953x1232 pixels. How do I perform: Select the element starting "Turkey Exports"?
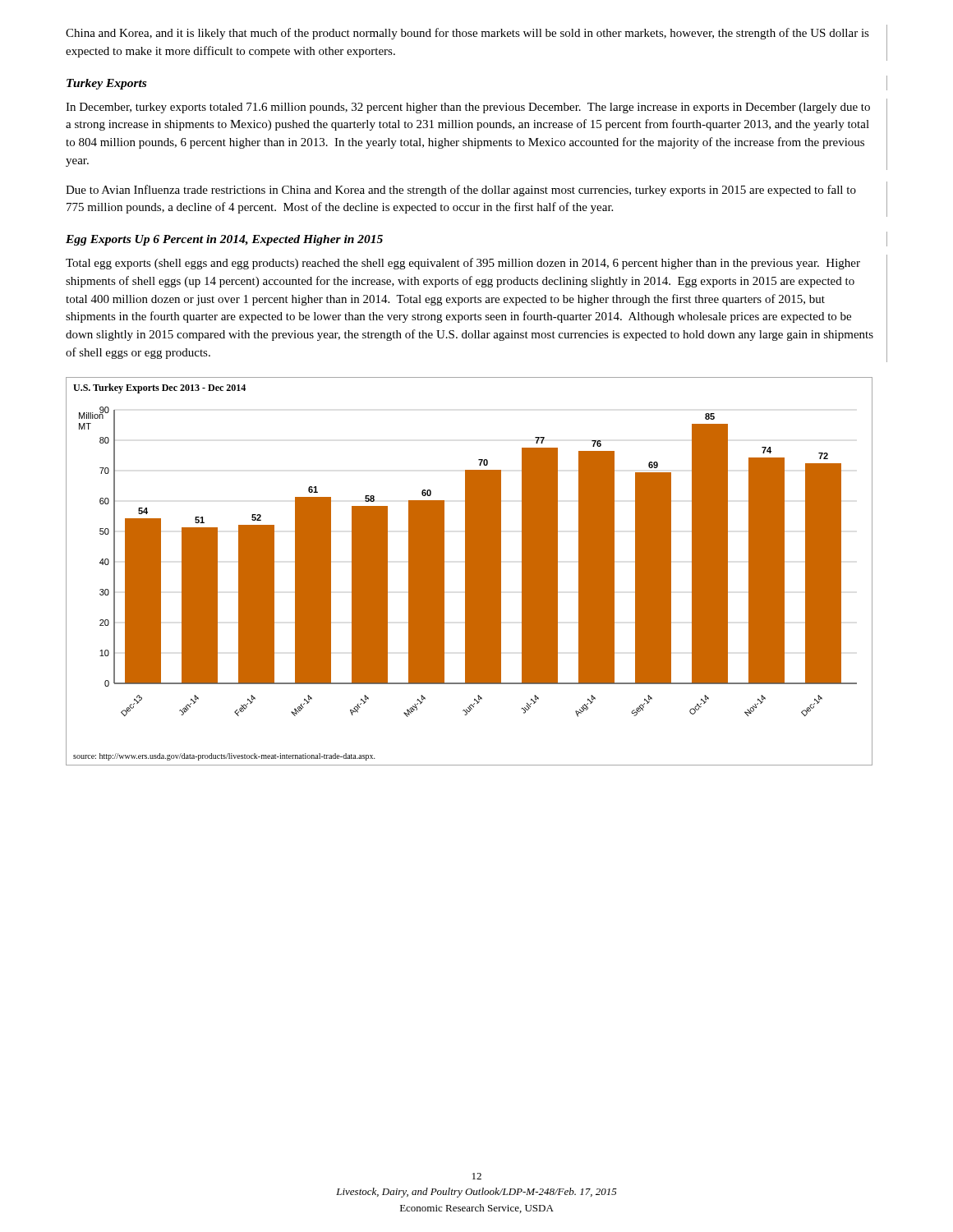point(106,82)
